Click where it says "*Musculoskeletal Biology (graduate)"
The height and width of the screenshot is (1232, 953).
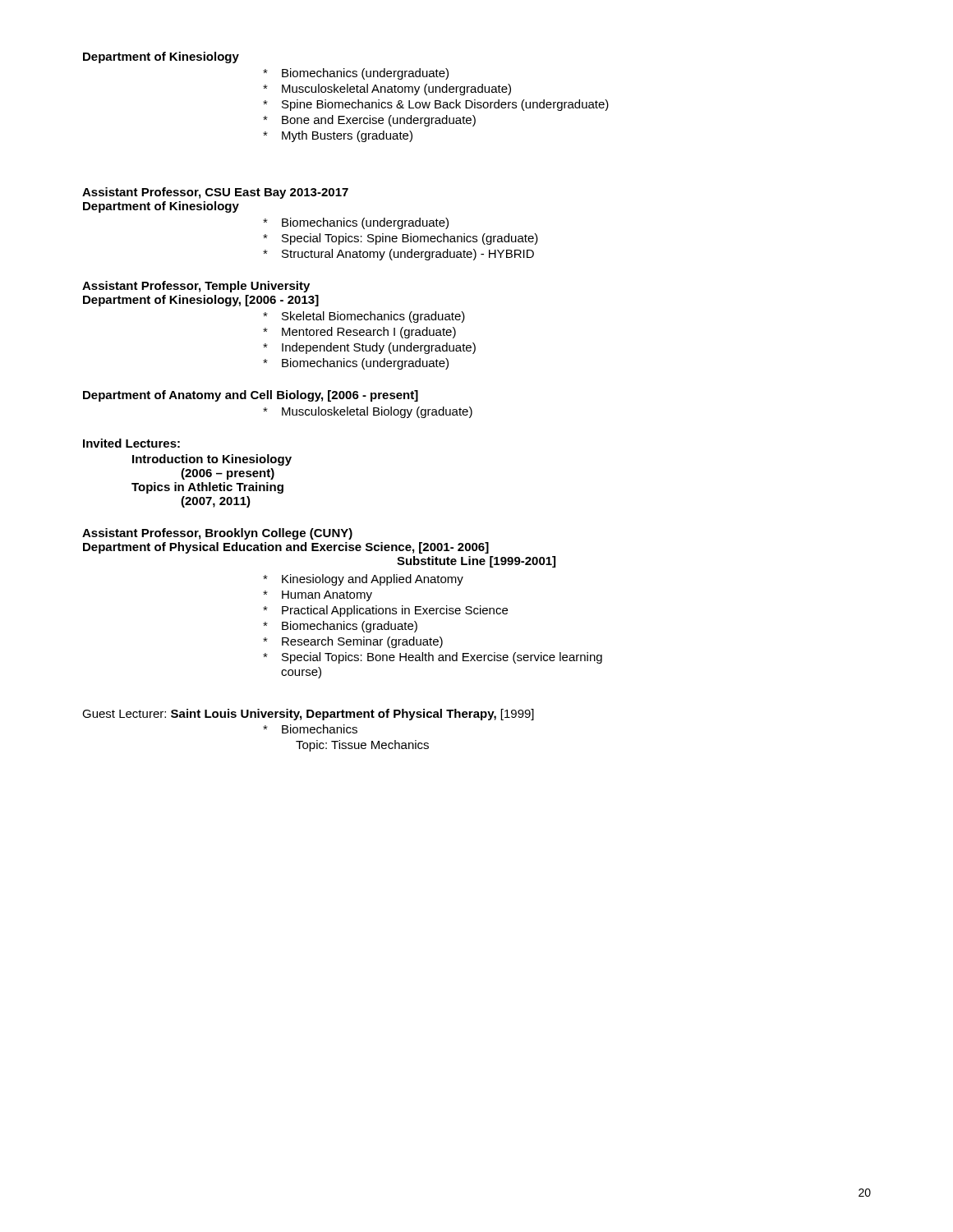tap(368, 412)
